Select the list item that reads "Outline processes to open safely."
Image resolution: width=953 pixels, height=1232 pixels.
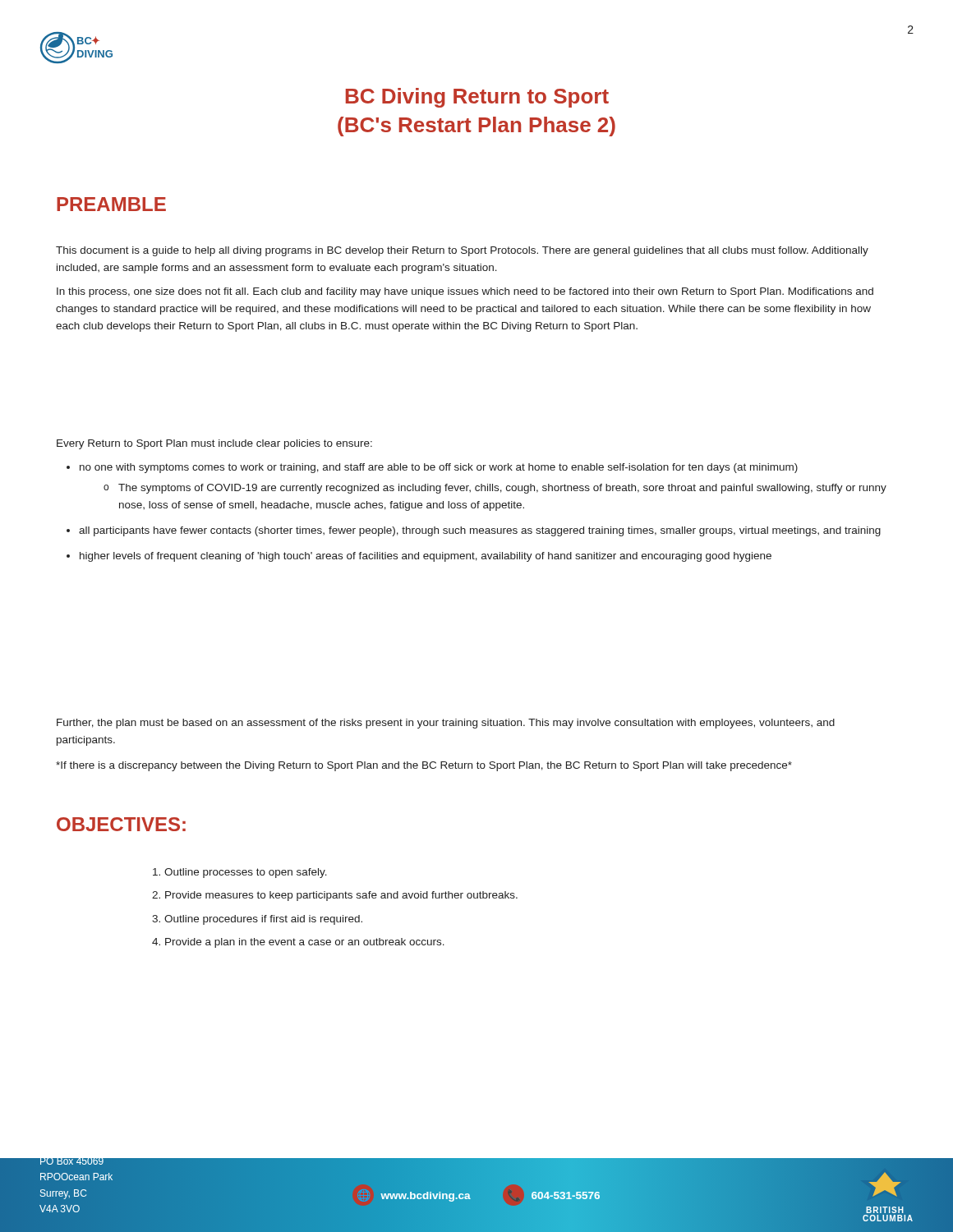click(246, 872)
